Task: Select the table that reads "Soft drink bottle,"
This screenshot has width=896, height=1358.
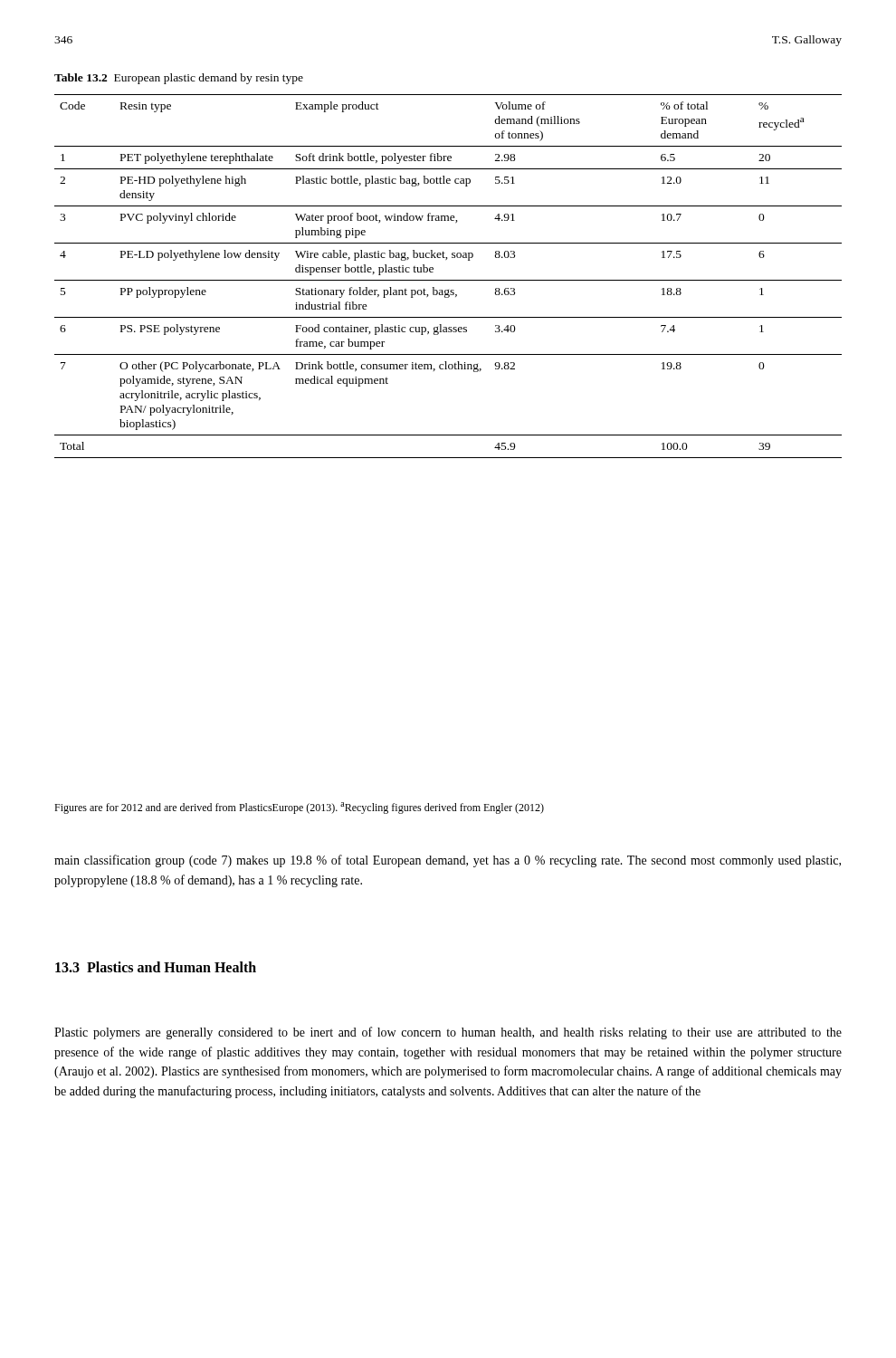Action: point(448,276)
